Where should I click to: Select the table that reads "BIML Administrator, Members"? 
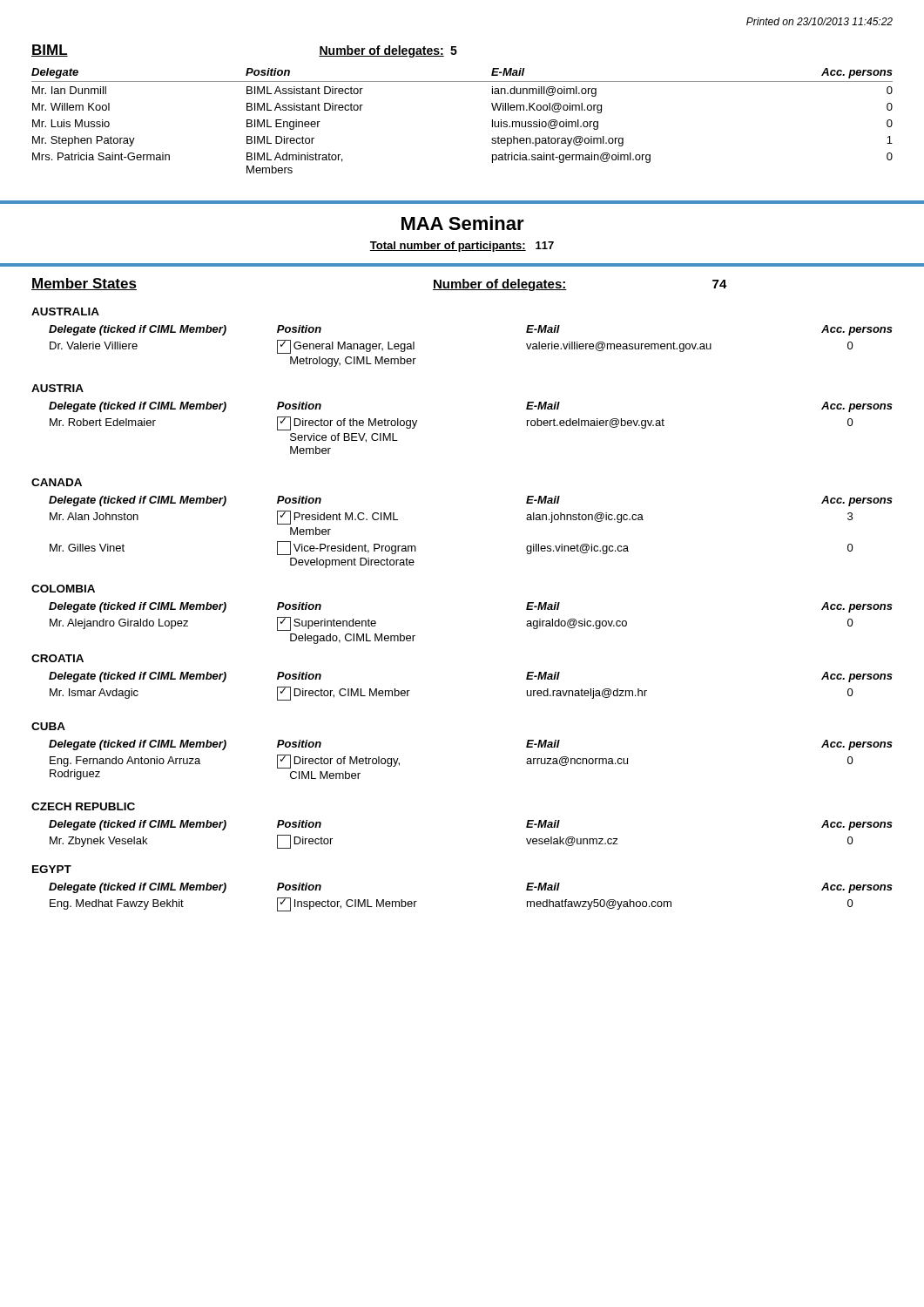(462, 120)
